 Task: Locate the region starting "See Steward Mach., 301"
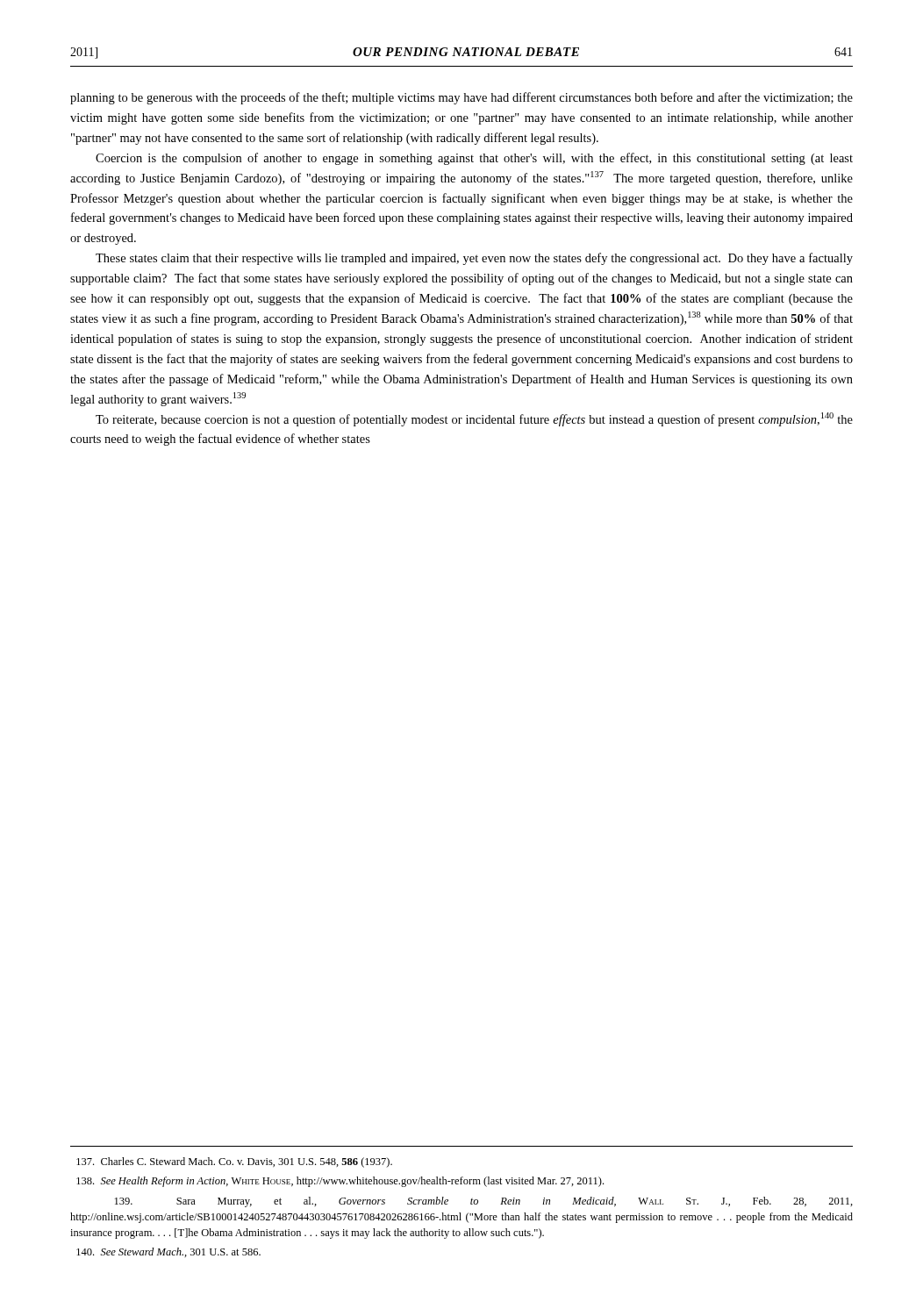click(166, 1252)
